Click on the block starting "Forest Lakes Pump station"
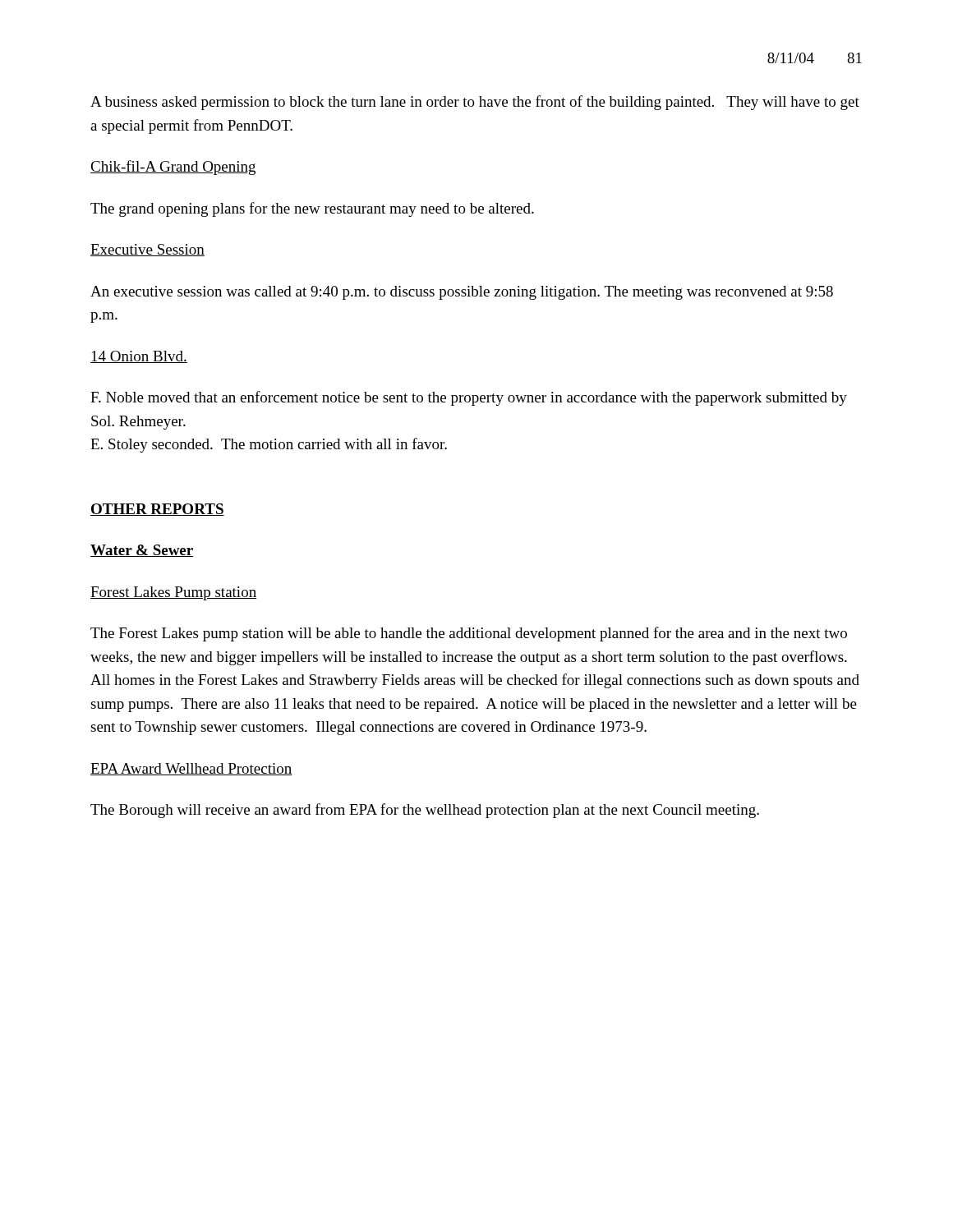Image resolution: width=953 pixels, height=1232 pixels. pyautogui.click(x=173, y=591)
